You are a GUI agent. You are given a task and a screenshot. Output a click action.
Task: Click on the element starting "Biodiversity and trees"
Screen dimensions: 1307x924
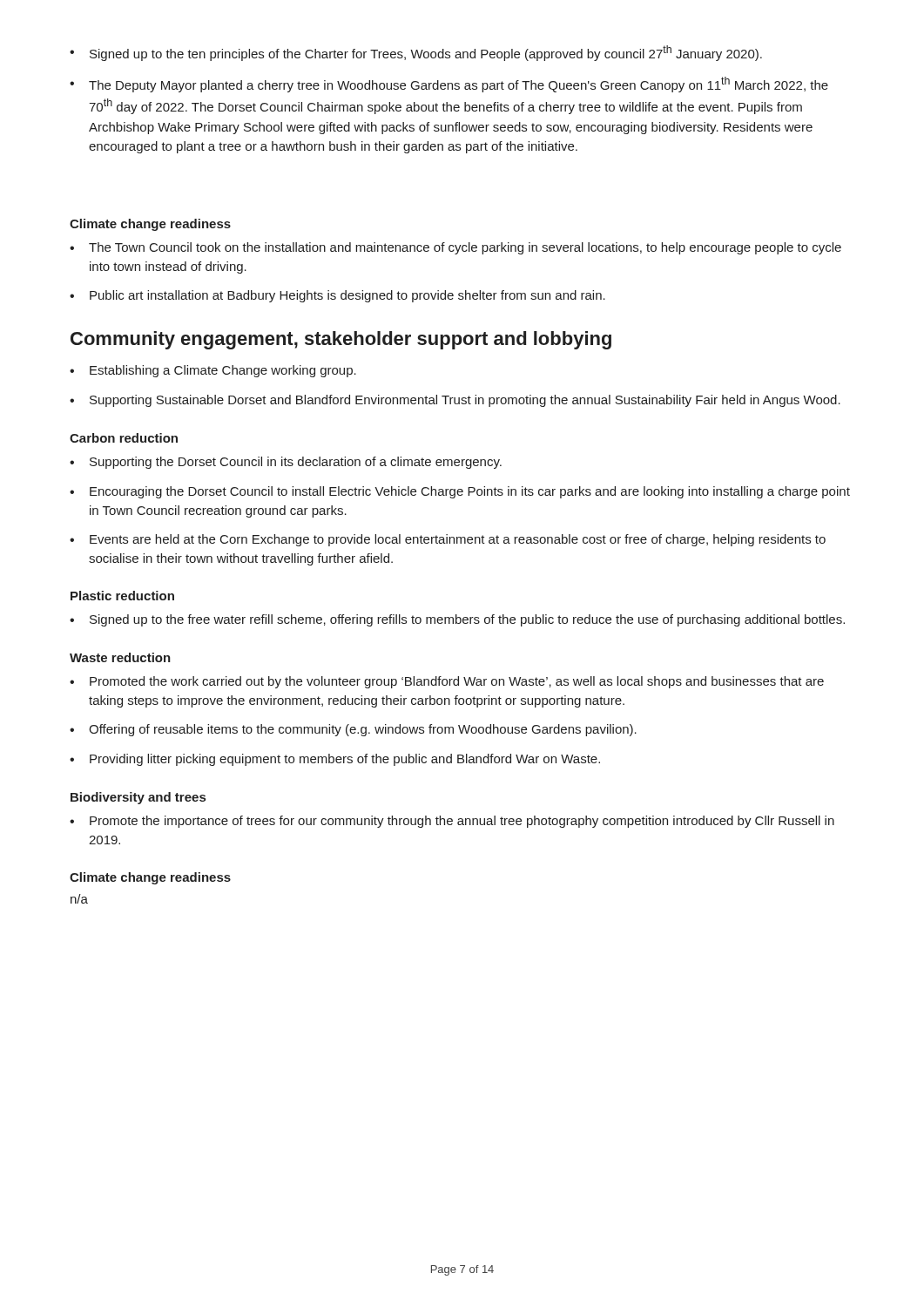[x=138, y=796]
